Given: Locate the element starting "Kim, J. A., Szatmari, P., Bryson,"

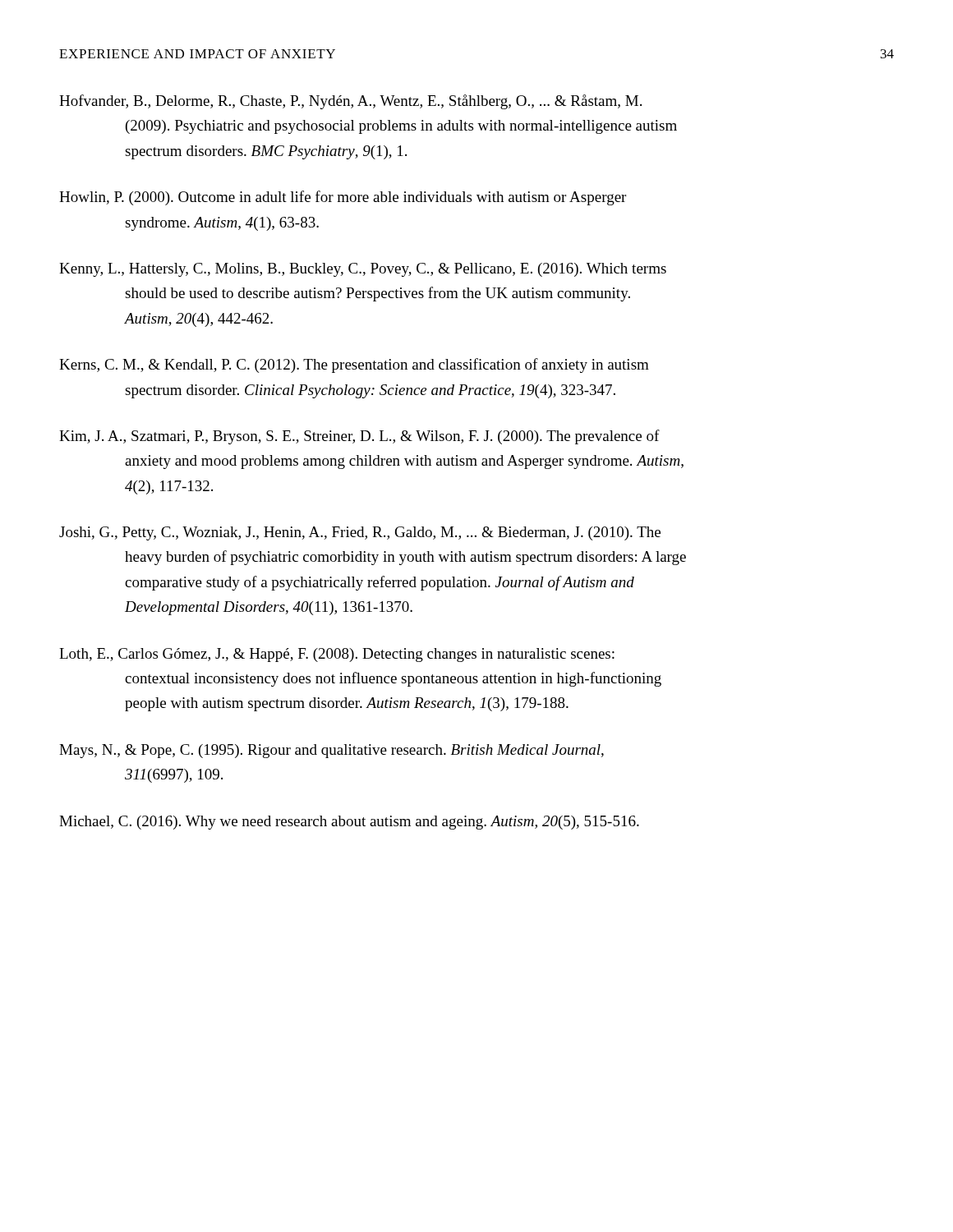Looking at the screenshot, I should pos(476,461).
